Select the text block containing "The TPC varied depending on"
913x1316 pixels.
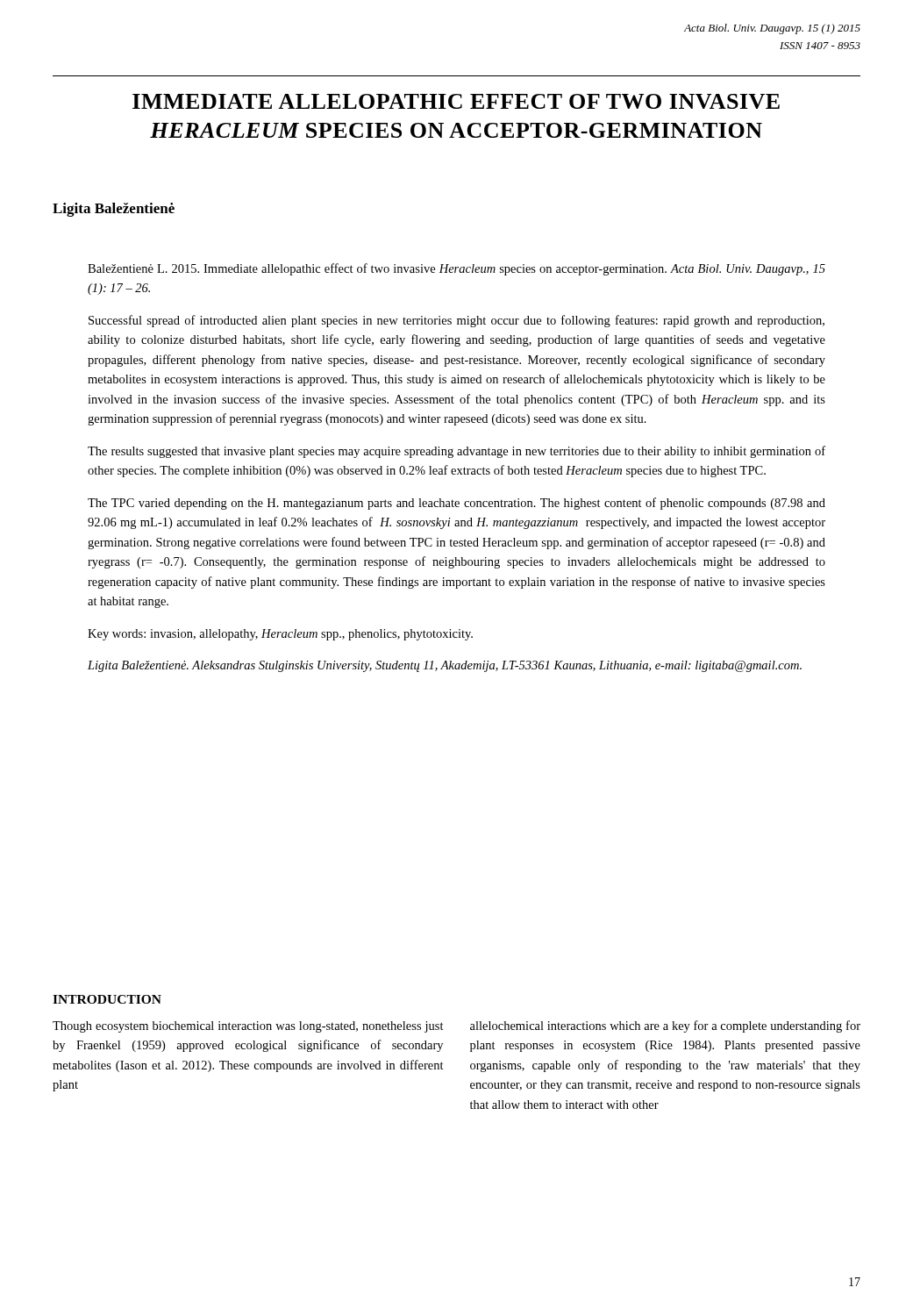coord(456,552)
